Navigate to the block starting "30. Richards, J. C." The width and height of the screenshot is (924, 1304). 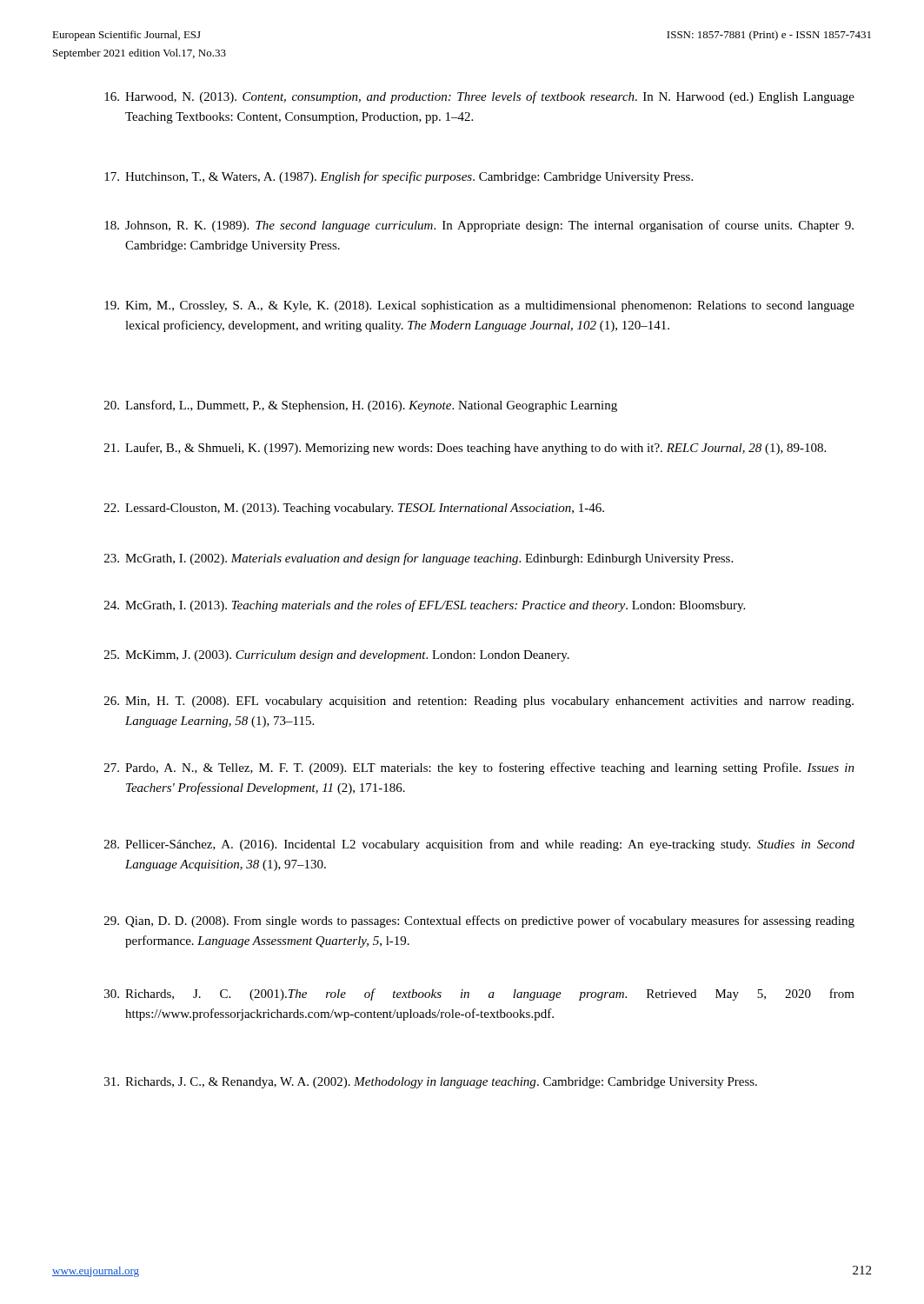pyautogui.click(x=471, y=1004)
